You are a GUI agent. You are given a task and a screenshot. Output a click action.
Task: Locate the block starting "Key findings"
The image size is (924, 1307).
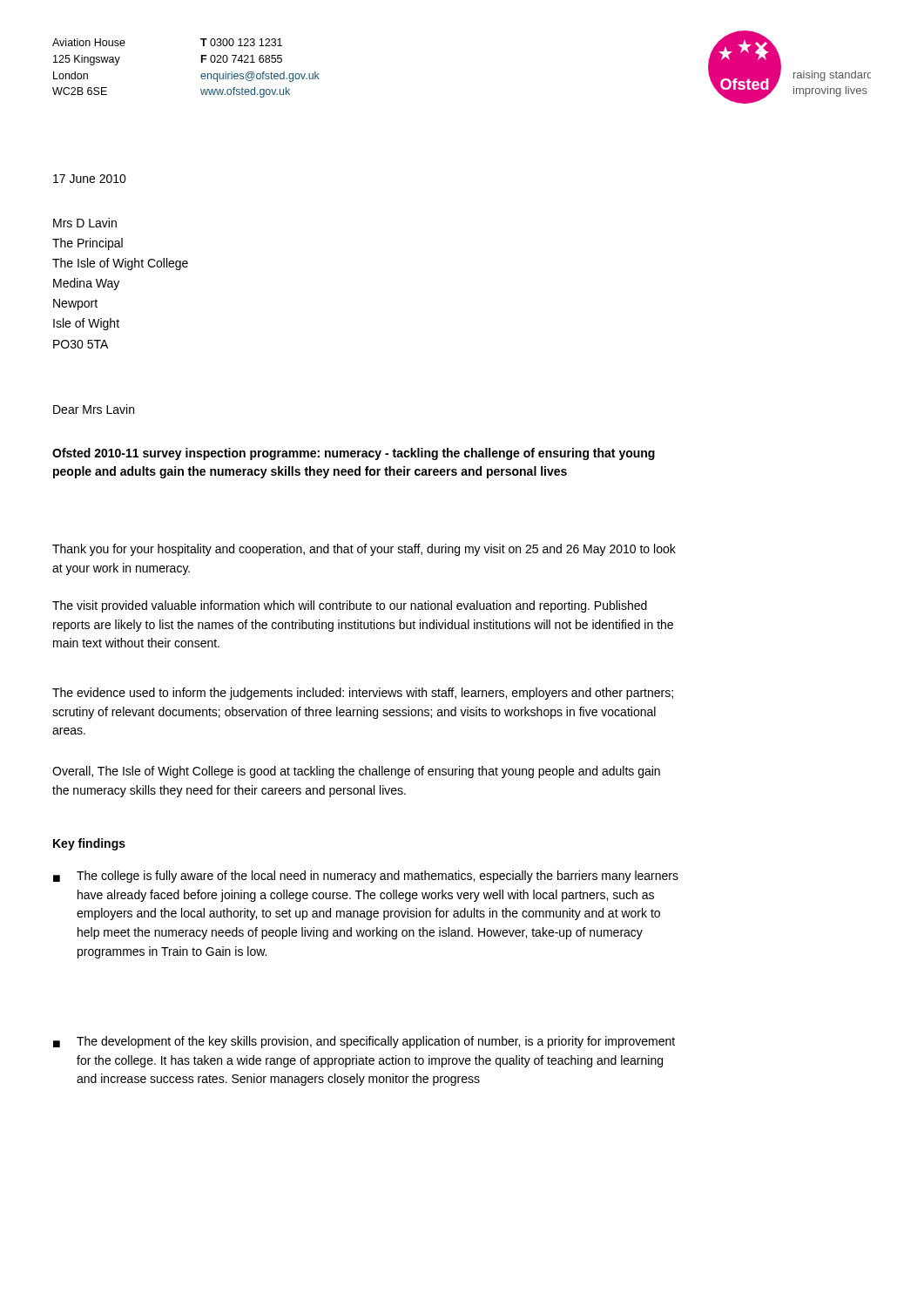(89, 843)
